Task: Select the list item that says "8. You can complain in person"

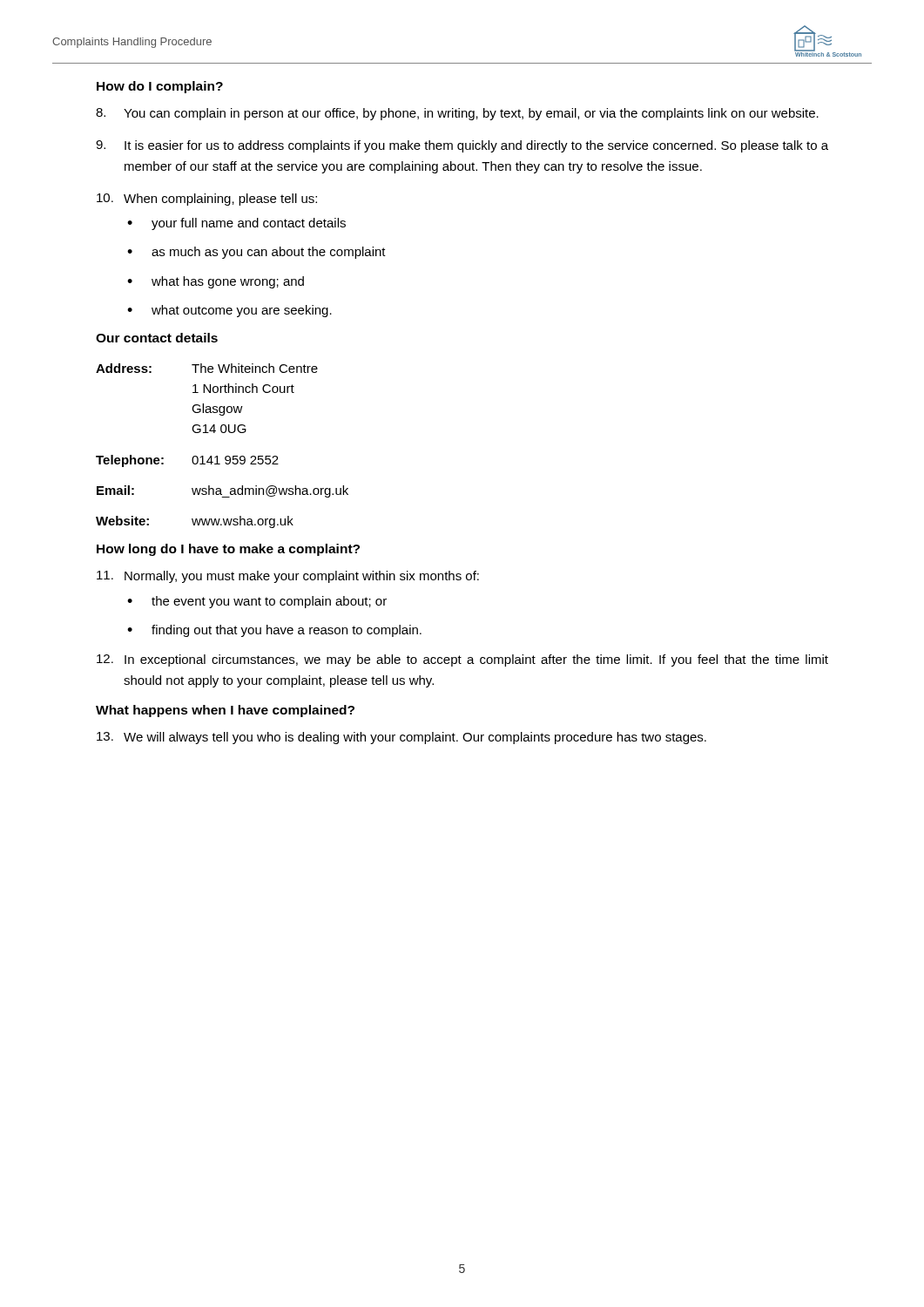Action: pyautogui.click(x=462, y=113)
